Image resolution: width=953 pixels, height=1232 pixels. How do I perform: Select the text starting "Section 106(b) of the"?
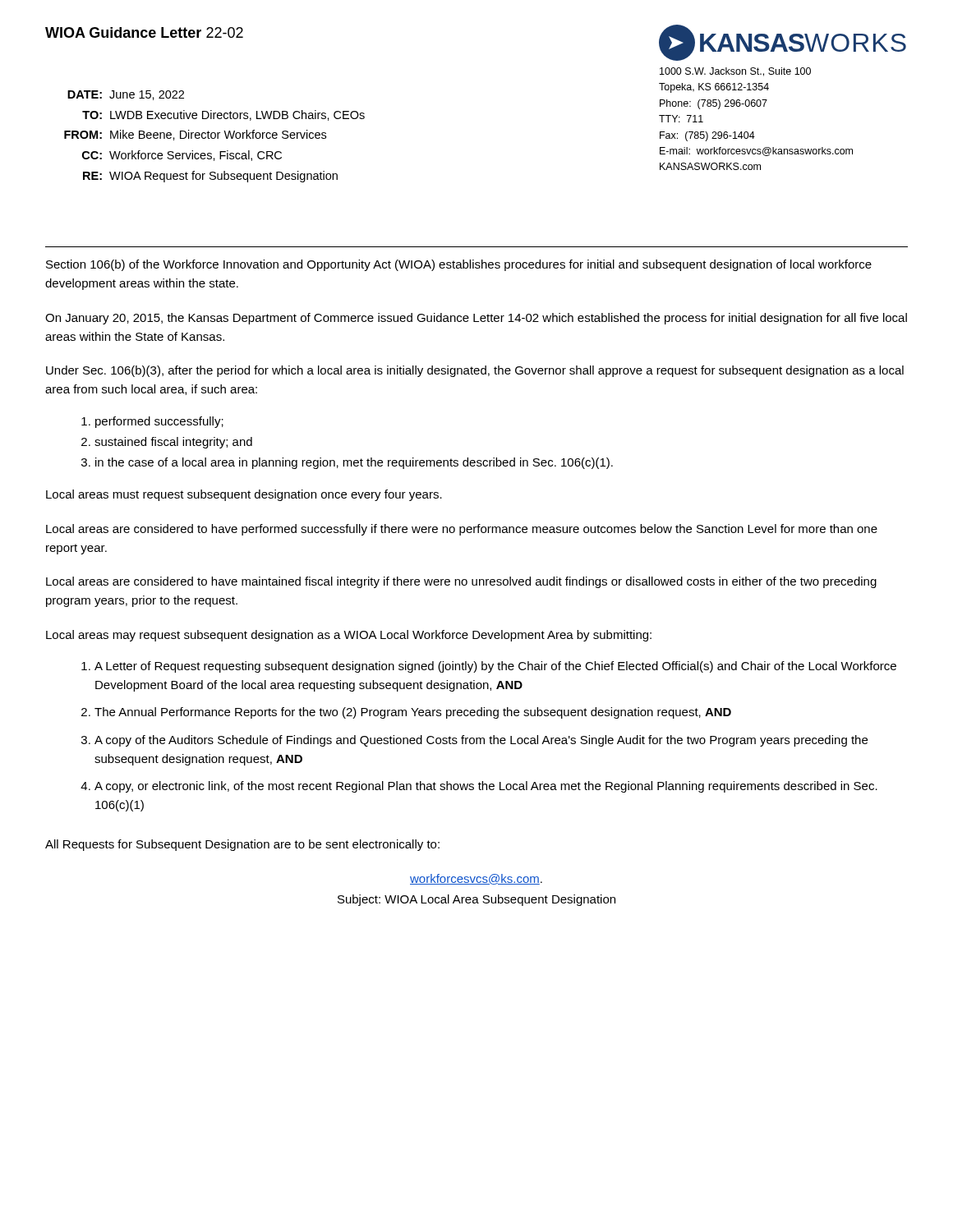point(458,274)
